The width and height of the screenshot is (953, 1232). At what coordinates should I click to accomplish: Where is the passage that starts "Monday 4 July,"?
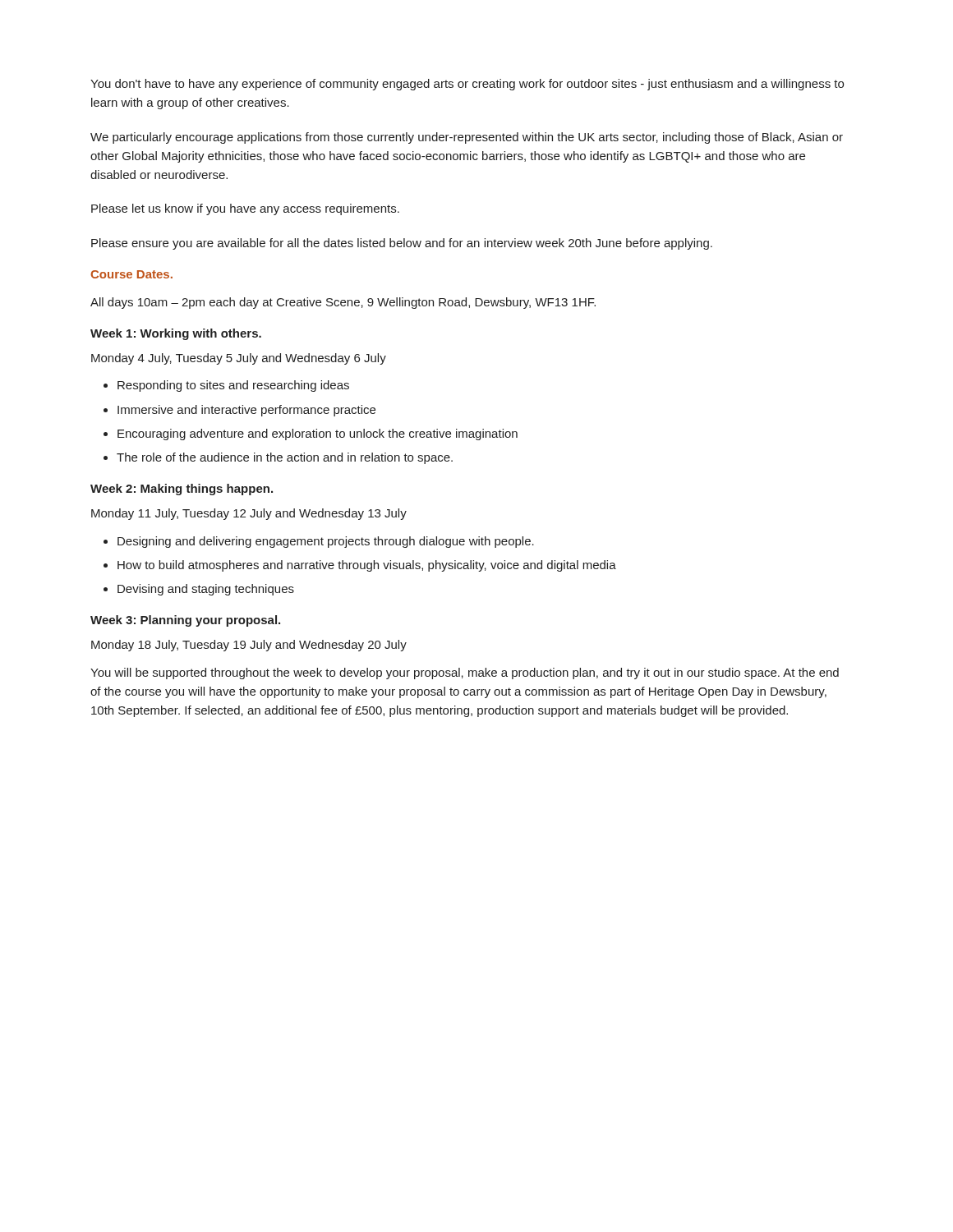[x=238, y=358]
